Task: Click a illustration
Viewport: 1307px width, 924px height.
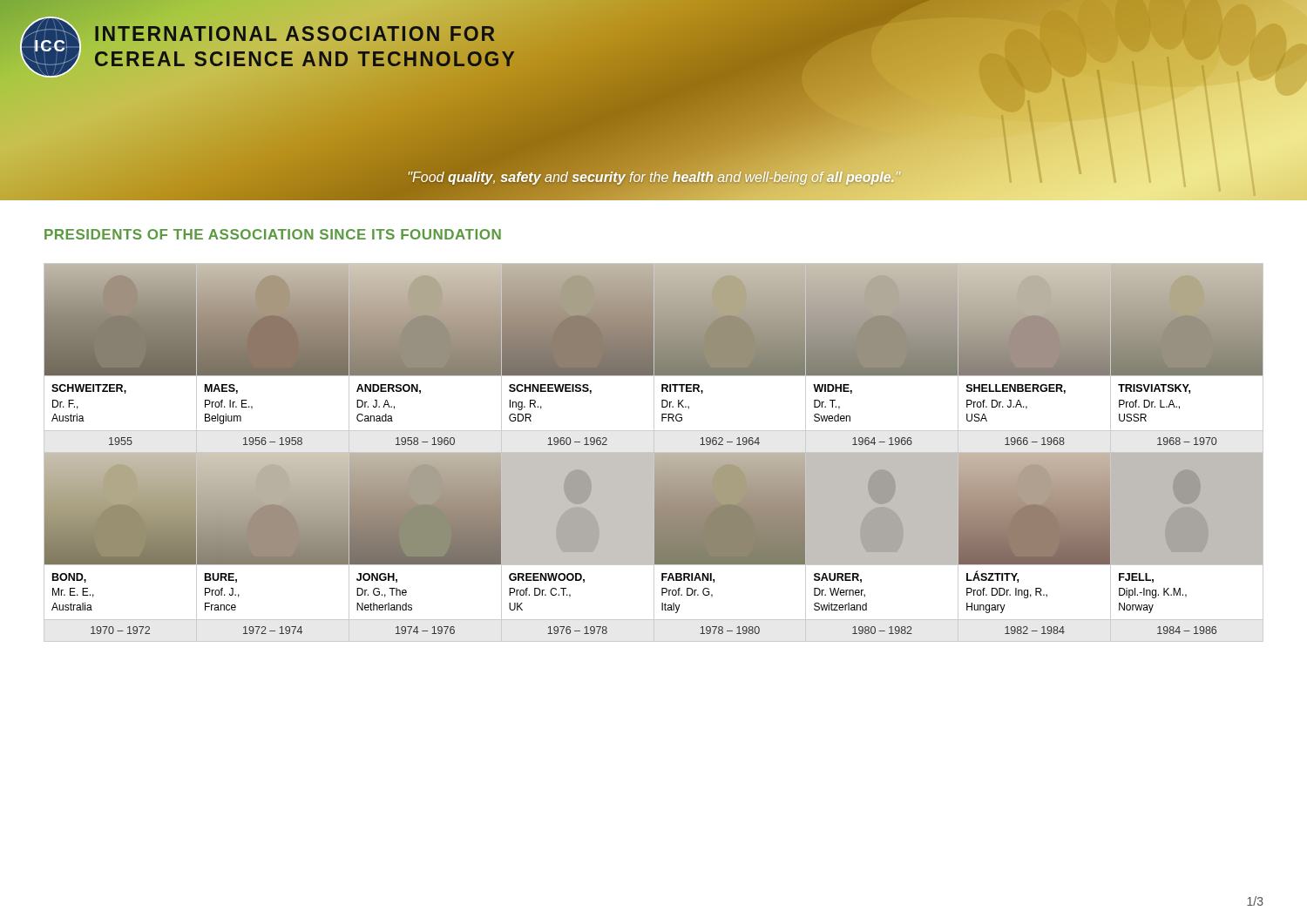Action: (x=654, y=100)
